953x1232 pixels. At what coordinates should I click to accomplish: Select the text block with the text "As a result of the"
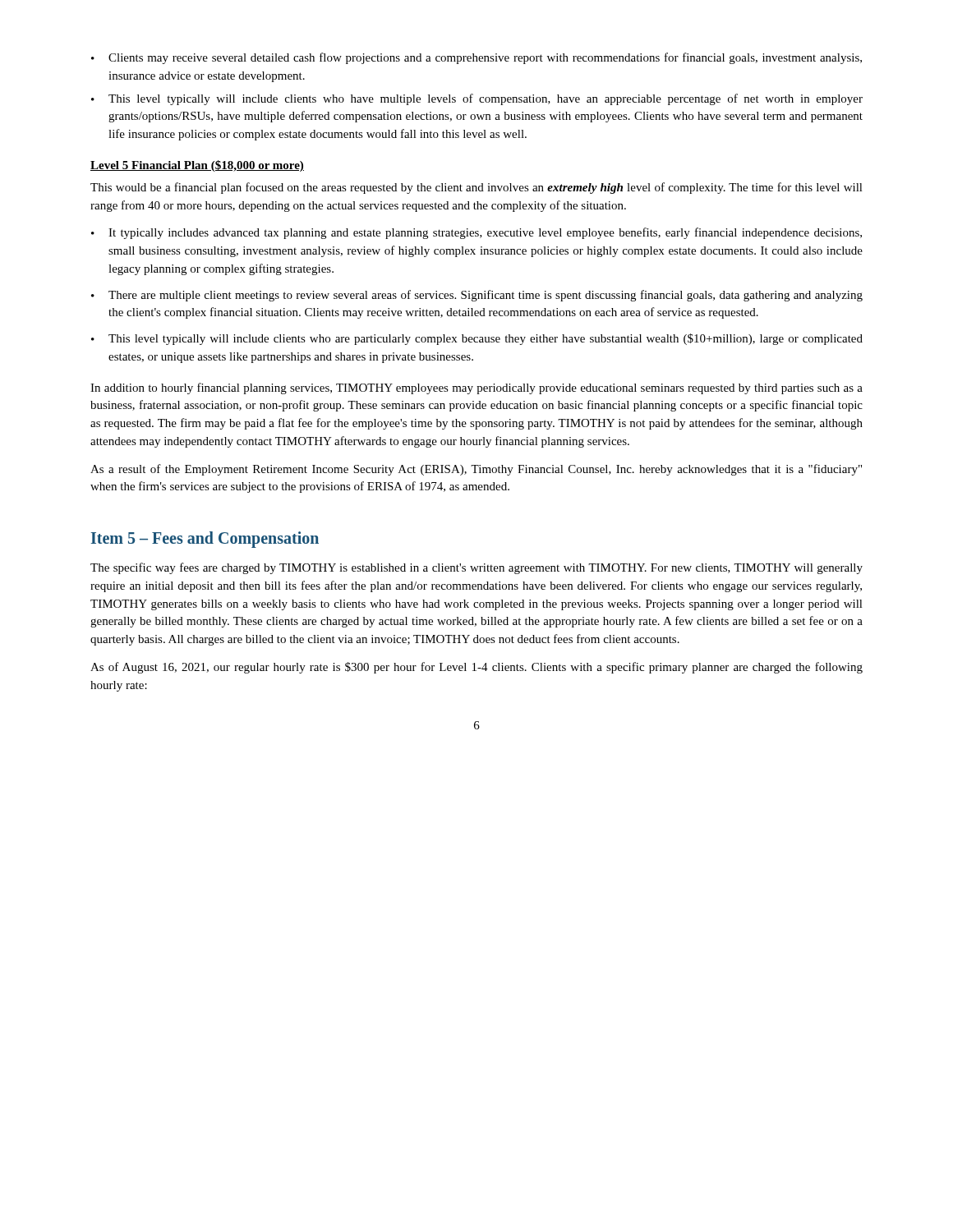tap(476, 478)
